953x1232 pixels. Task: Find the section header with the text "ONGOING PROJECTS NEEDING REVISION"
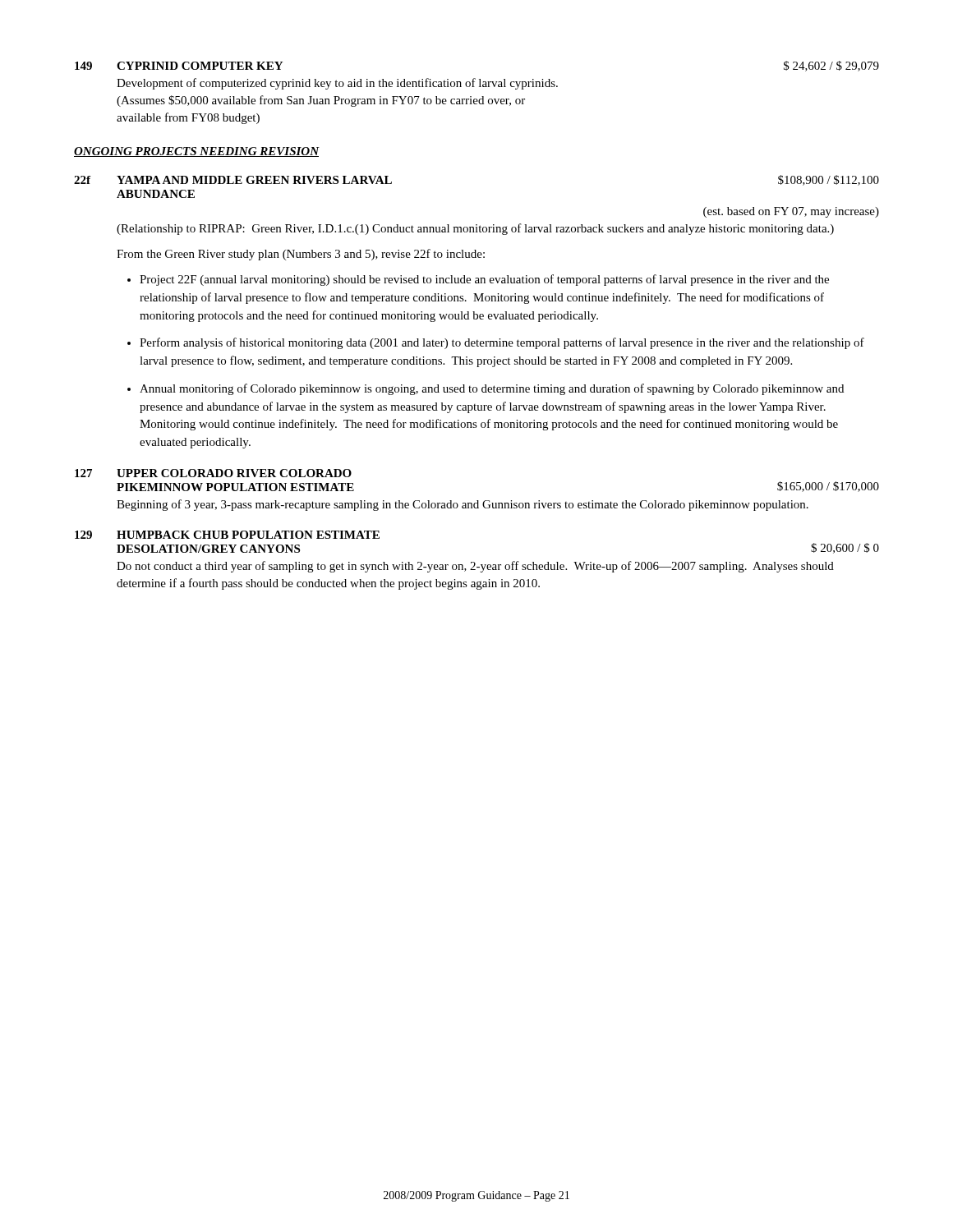coord(196,151)
